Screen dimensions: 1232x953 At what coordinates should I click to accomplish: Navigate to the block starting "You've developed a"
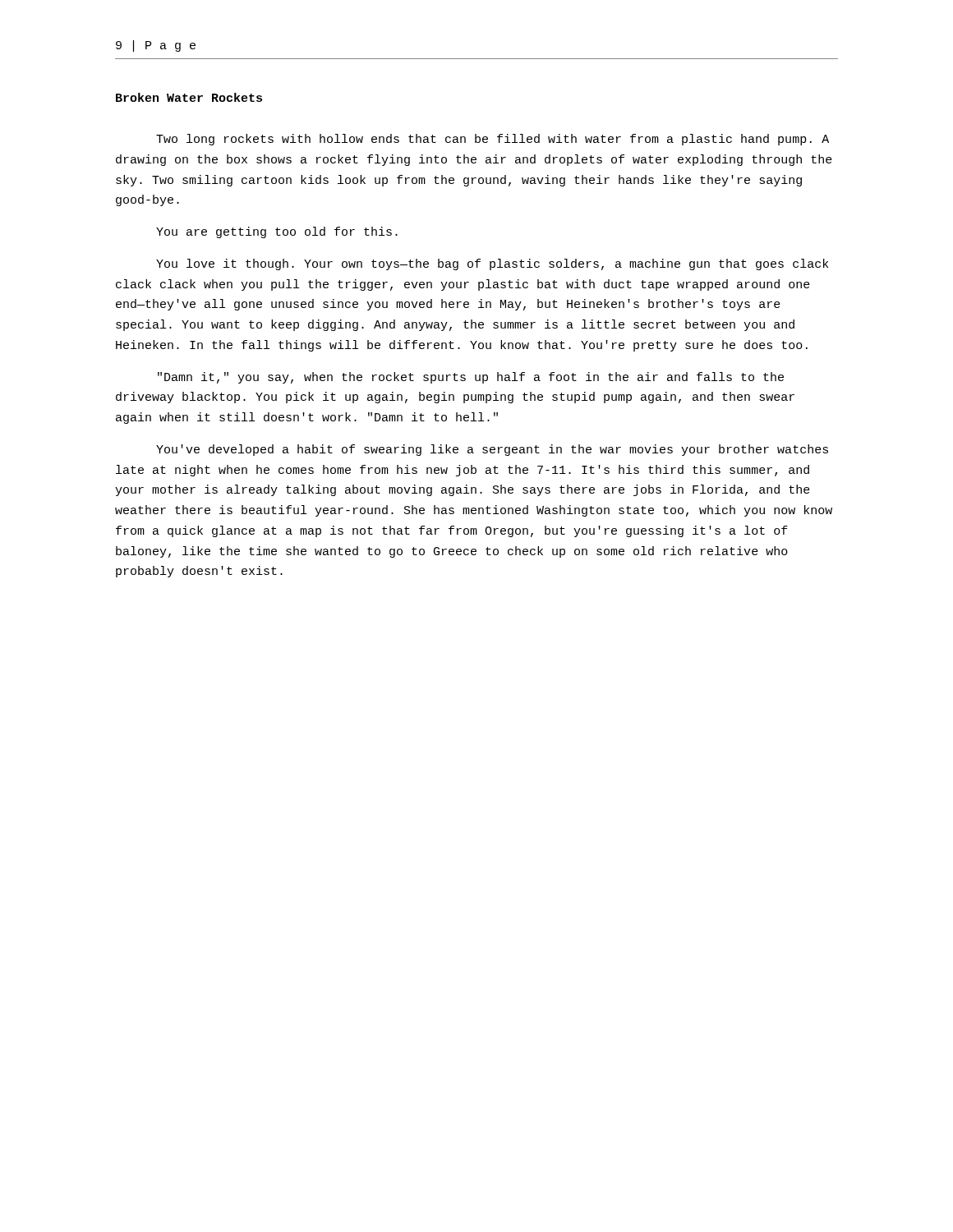click(x=474, y=511)
